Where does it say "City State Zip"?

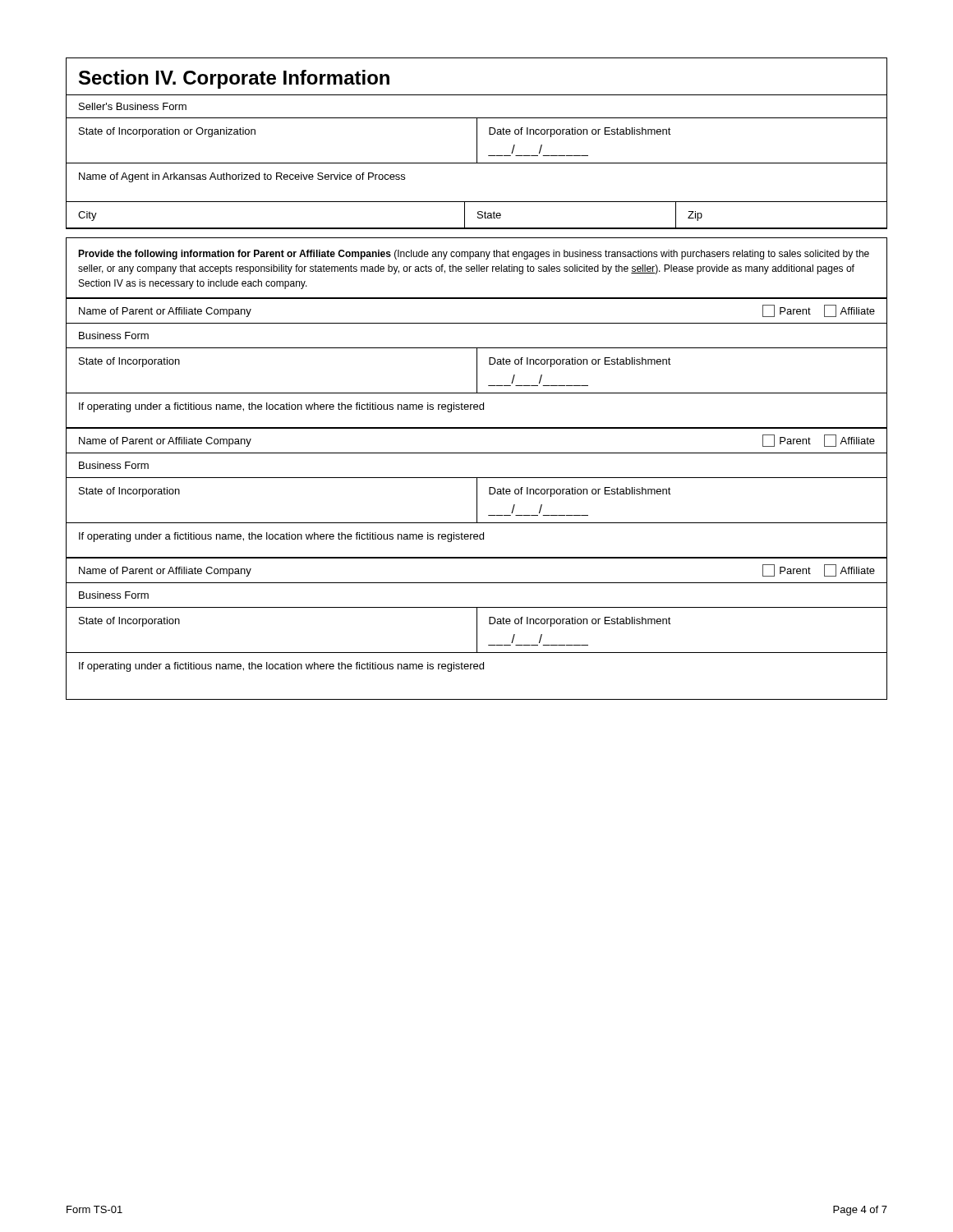point(476,215)
